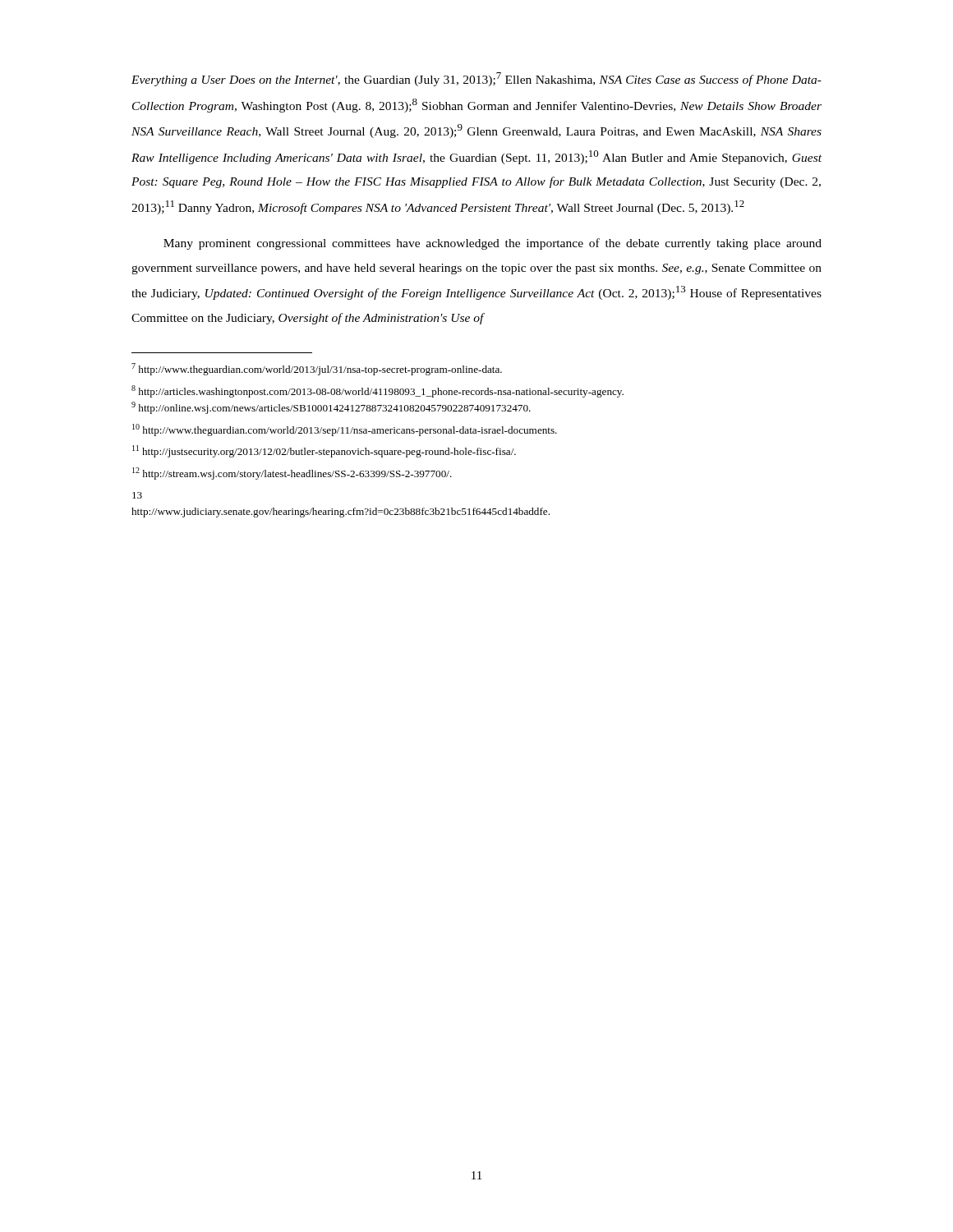Screen dimensions: 1232x953
Task: Click on the text starting "Everything a User"
Action: [476, 143]
